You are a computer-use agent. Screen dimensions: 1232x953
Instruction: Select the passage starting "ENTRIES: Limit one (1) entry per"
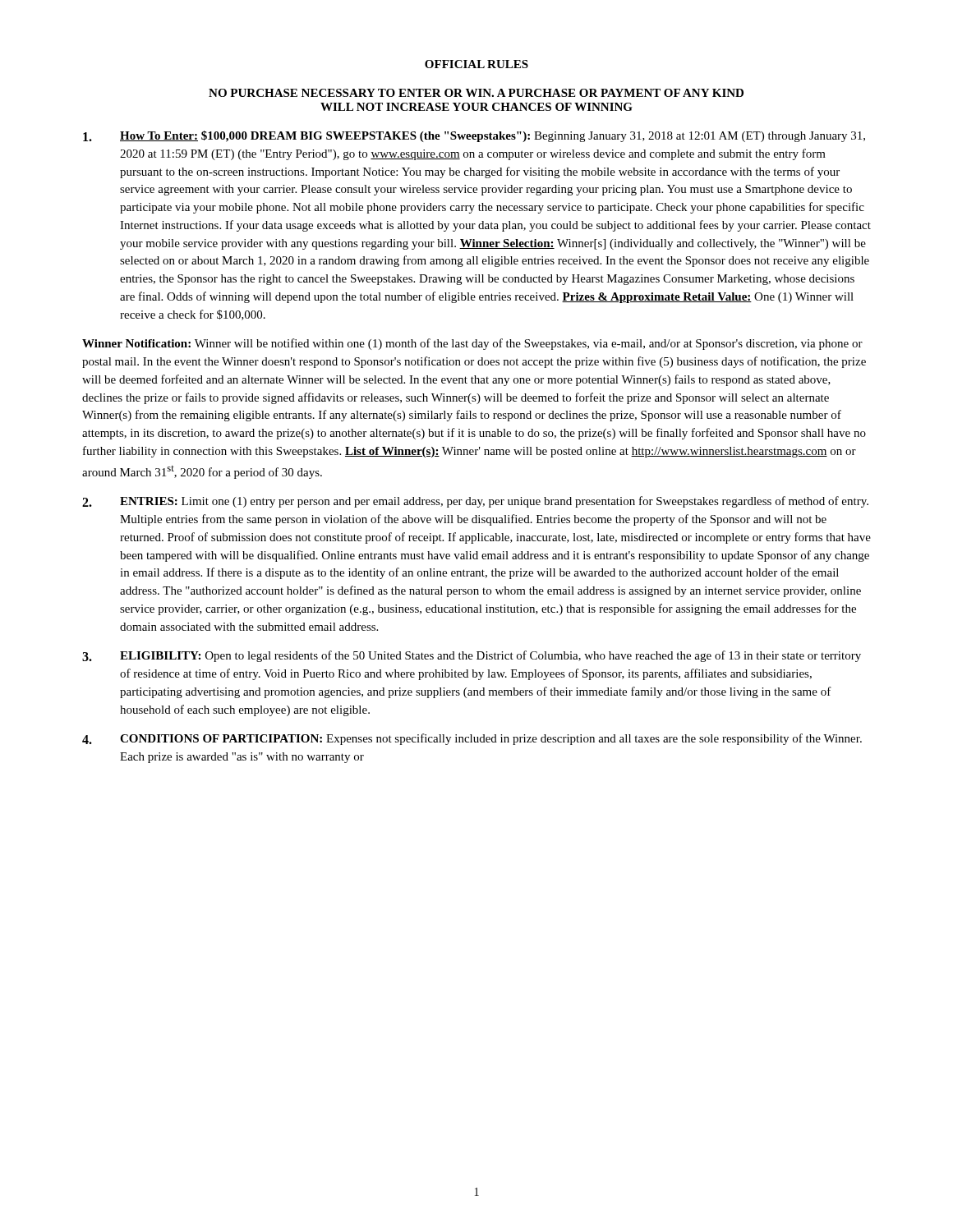[x=476, y=565]
